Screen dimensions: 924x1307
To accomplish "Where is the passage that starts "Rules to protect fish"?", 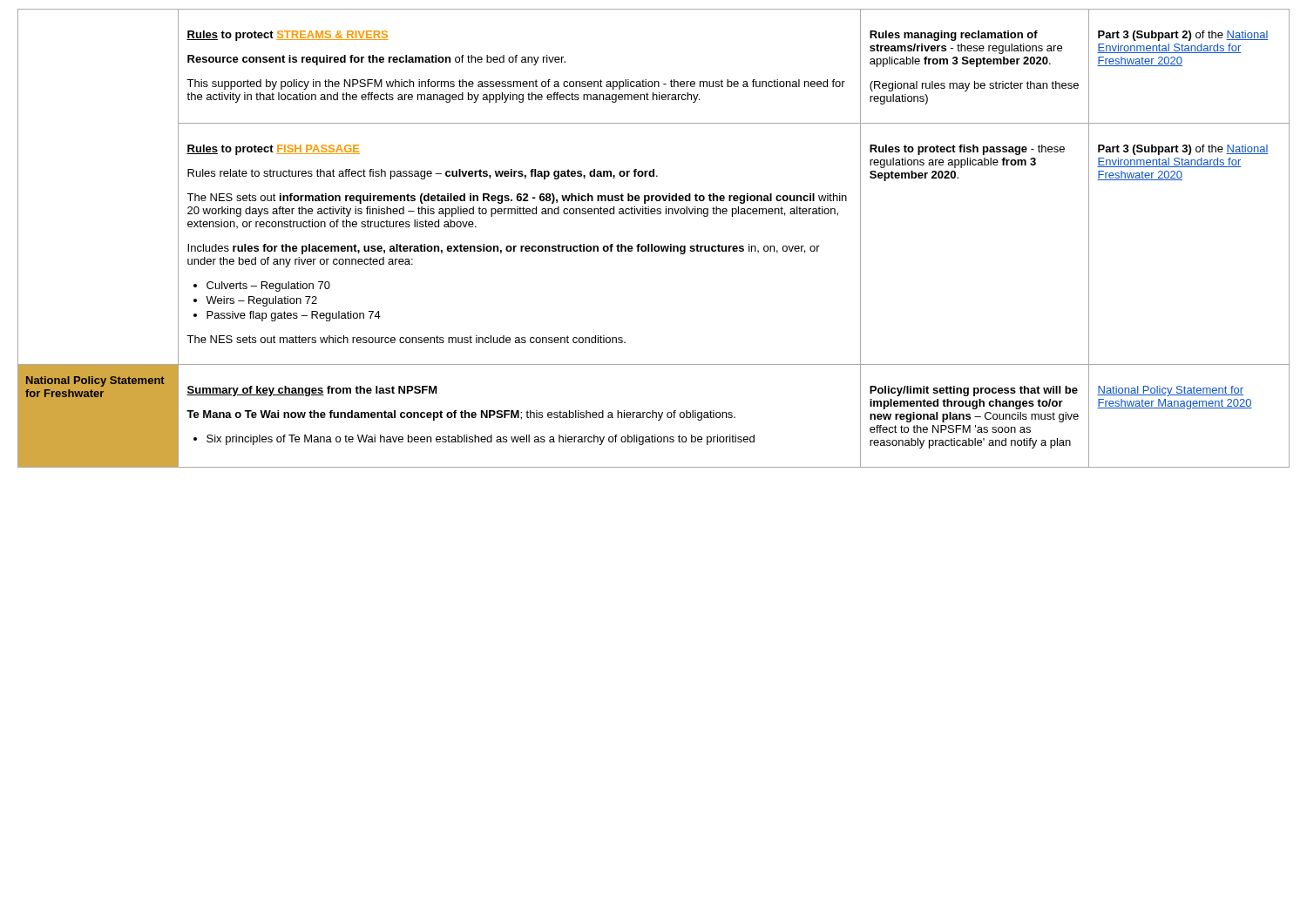I will (x=974, y=162).
